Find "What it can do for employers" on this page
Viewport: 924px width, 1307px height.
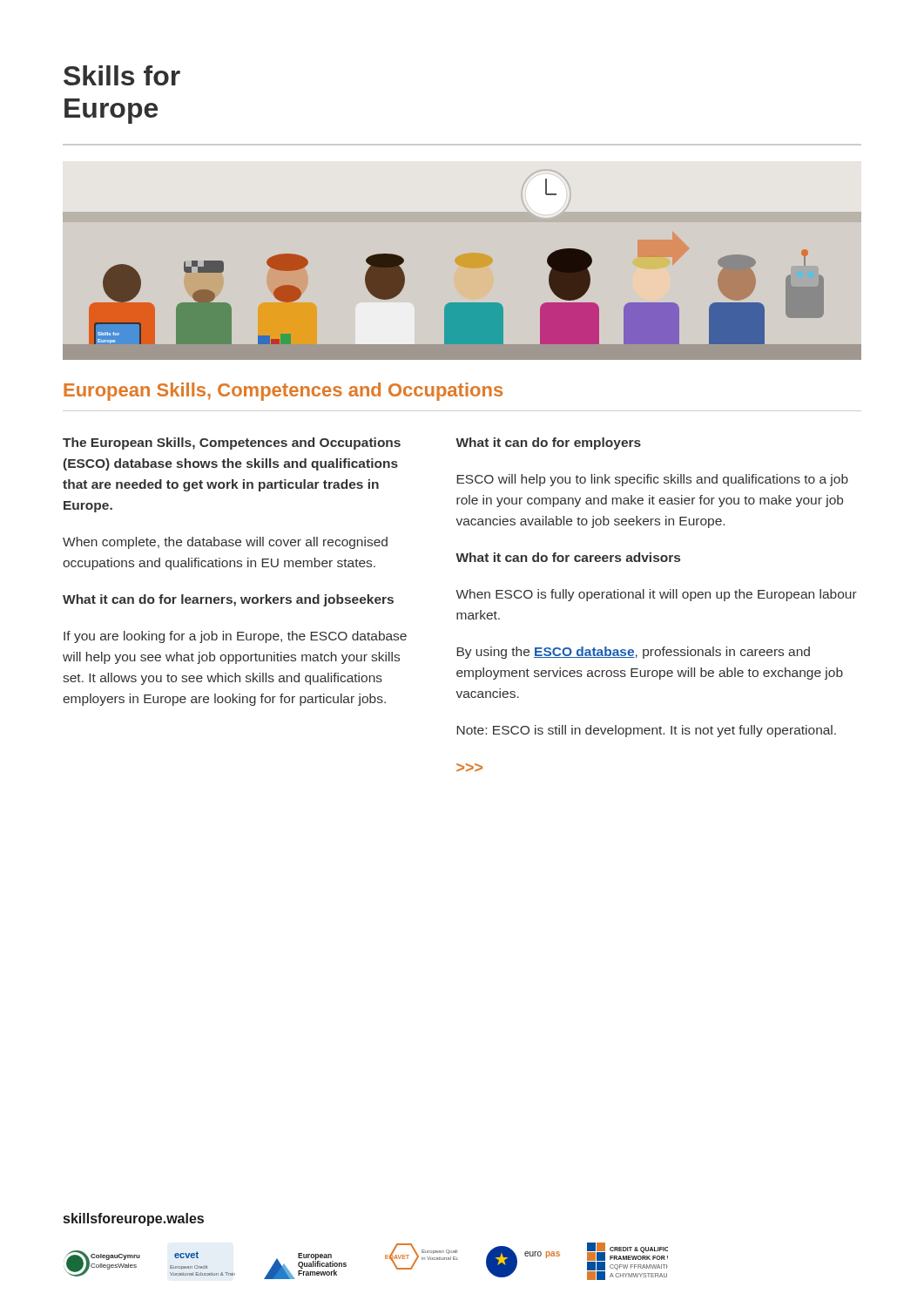[x=548, y=444]
